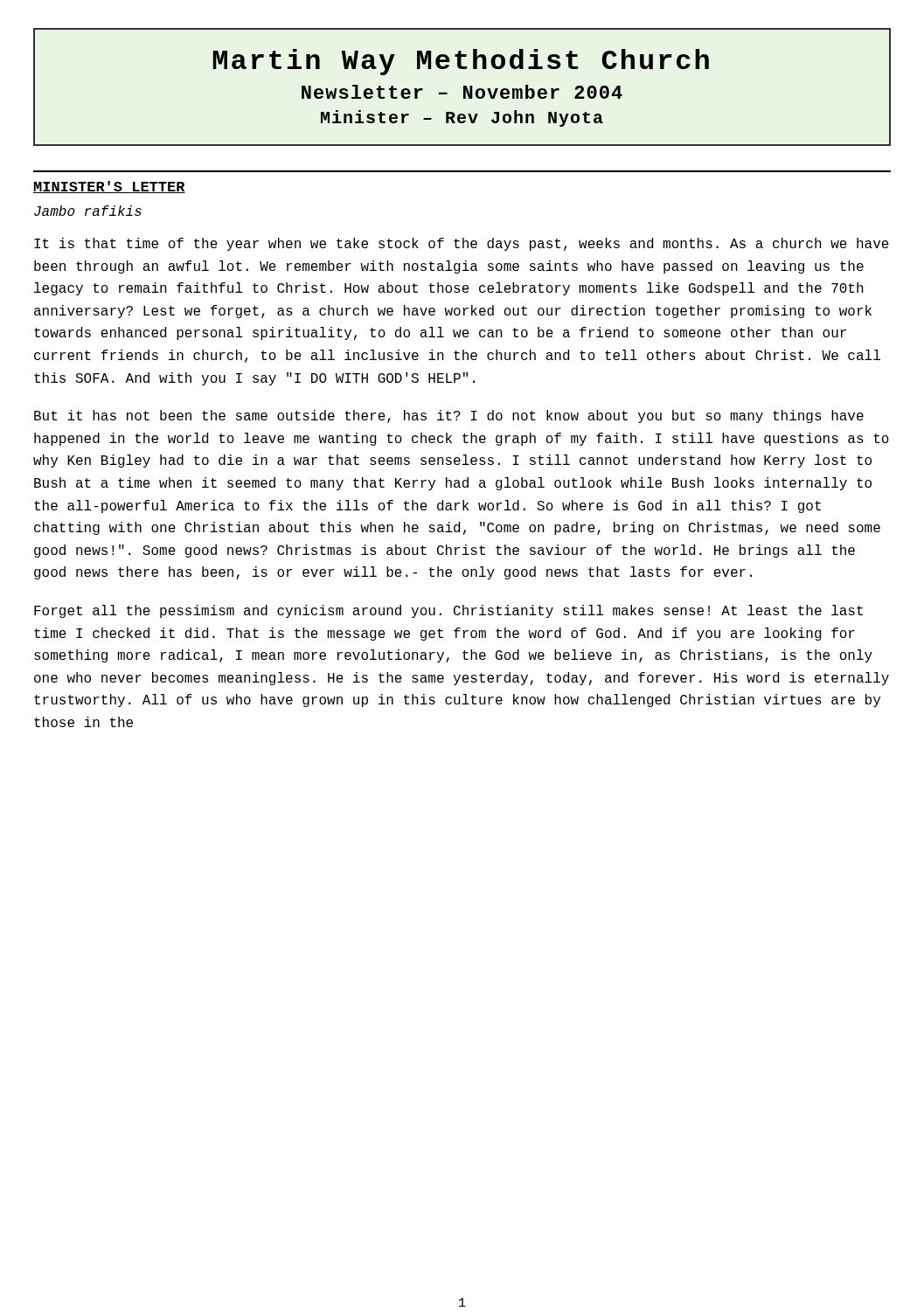Point to the block beginning "It is that time of the year when"
Screen dimensions: 1311x924
pos(461,312)
